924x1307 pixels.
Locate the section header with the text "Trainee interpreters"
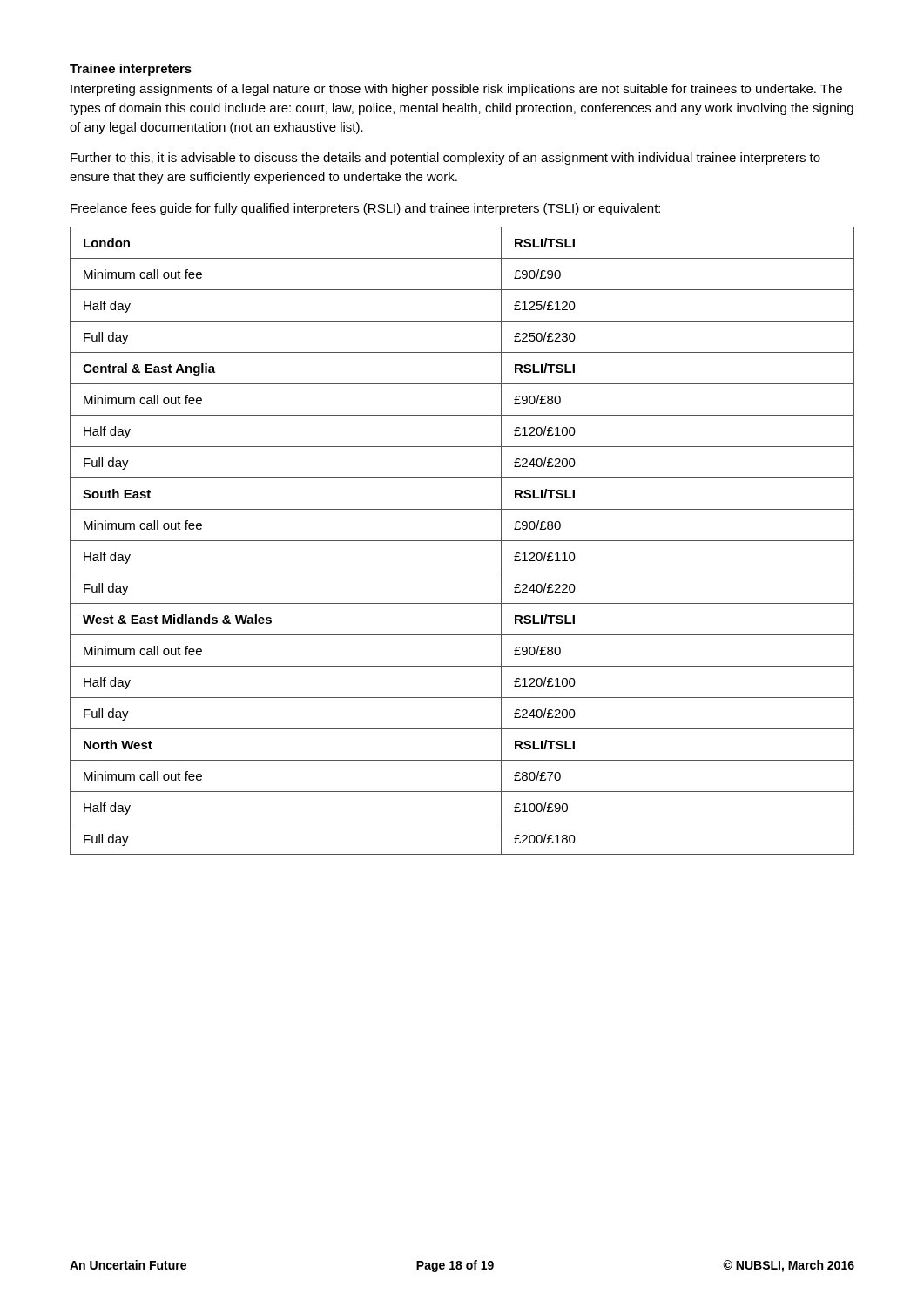131,68
